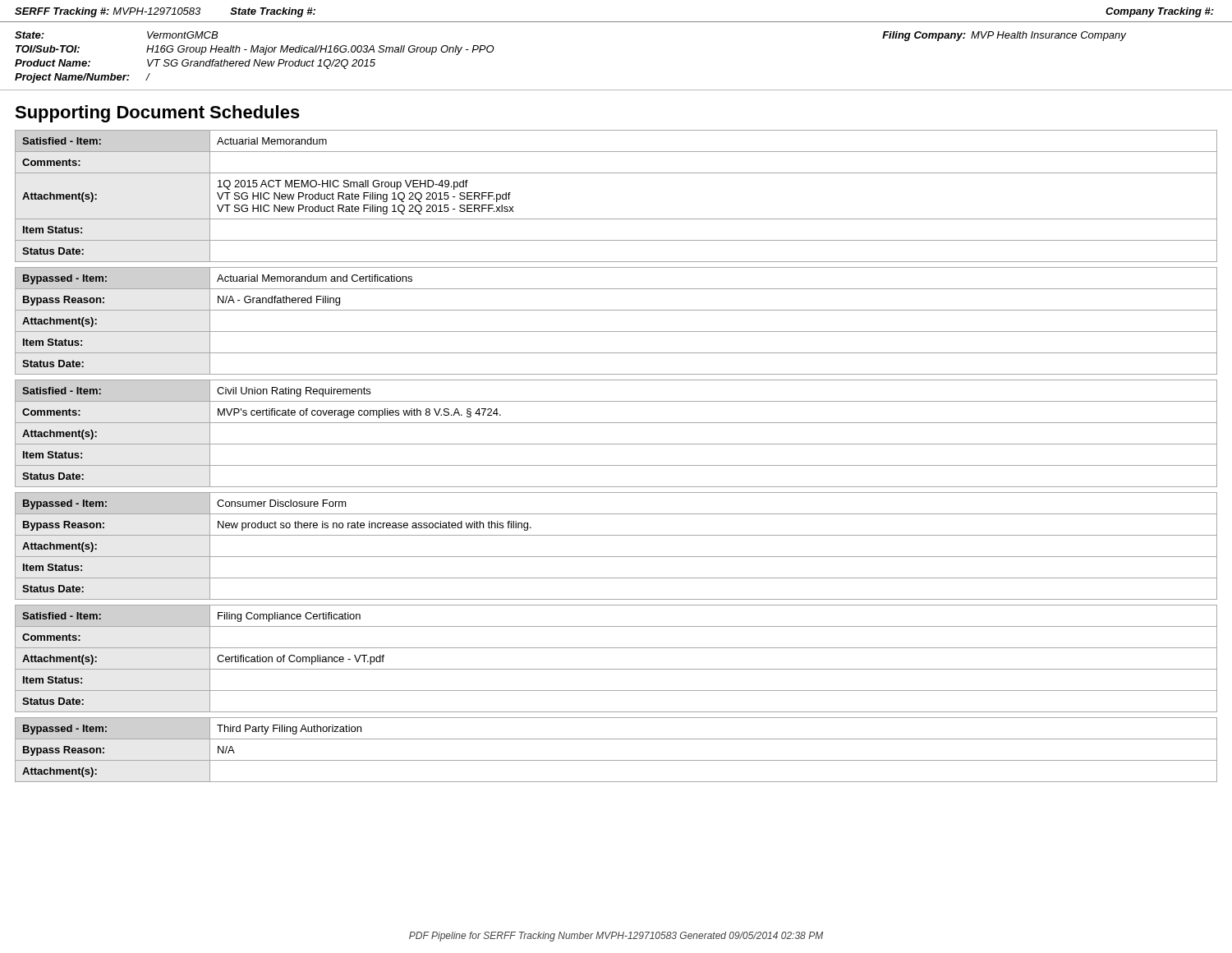Locate the table with the text "Certification of Compliance -"
Screen dimensions: 953x1232
point(616,456)
